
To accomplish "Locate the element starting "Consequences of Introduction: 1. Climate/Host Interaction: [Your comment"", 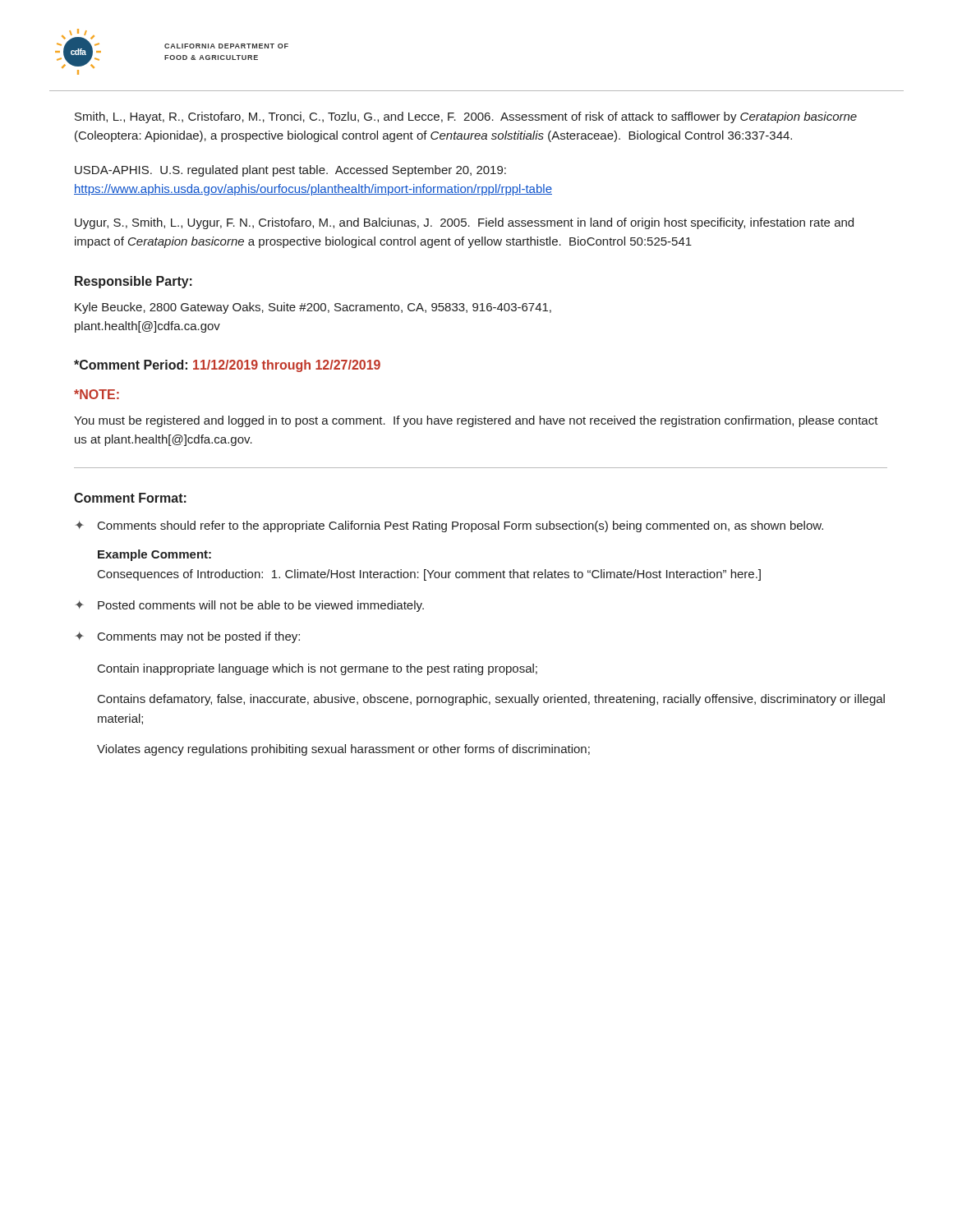I will [x=429, y=574].
